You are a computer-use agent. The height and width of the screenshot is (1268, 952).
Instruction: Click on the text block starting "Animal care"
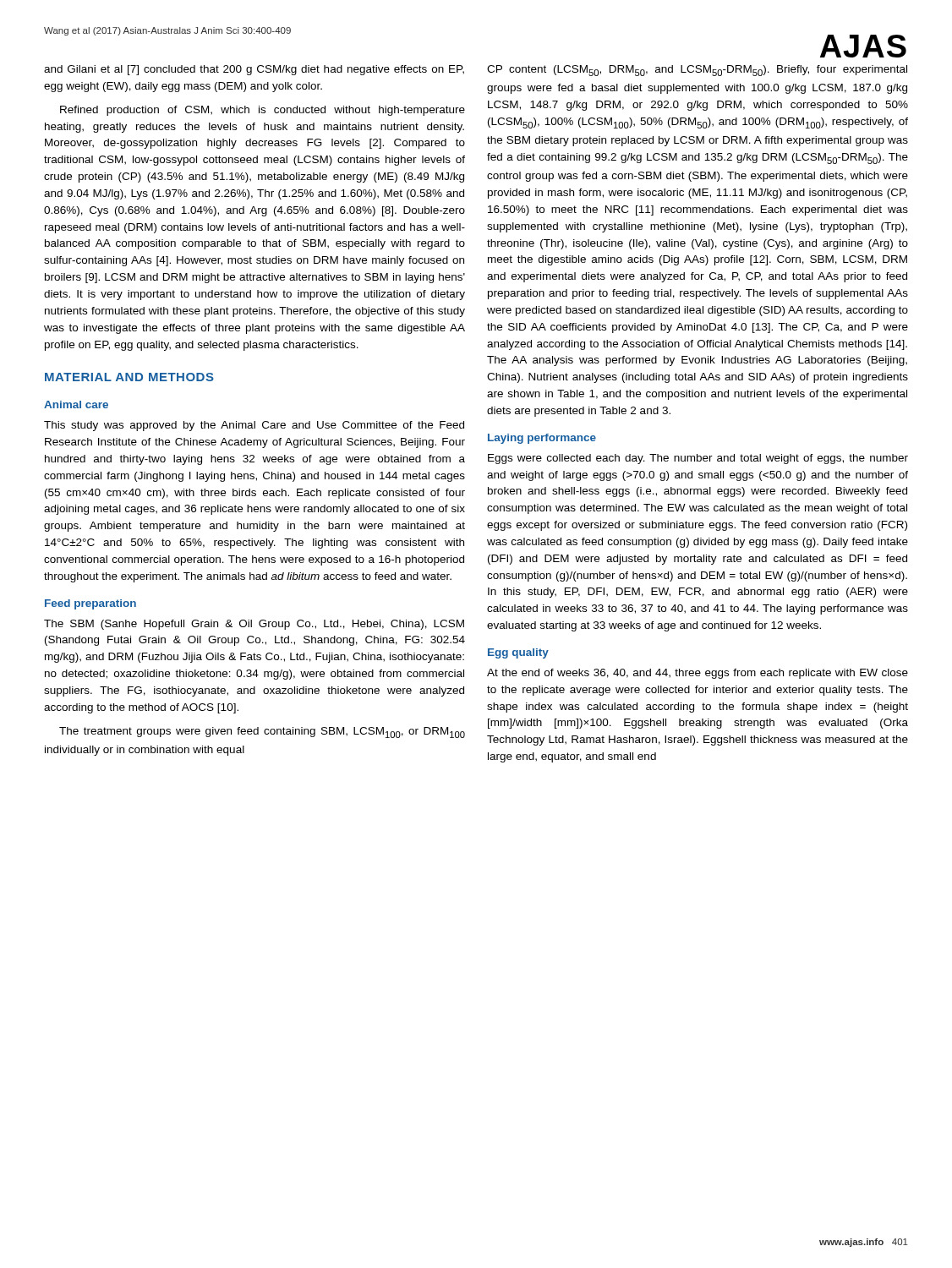76,405
